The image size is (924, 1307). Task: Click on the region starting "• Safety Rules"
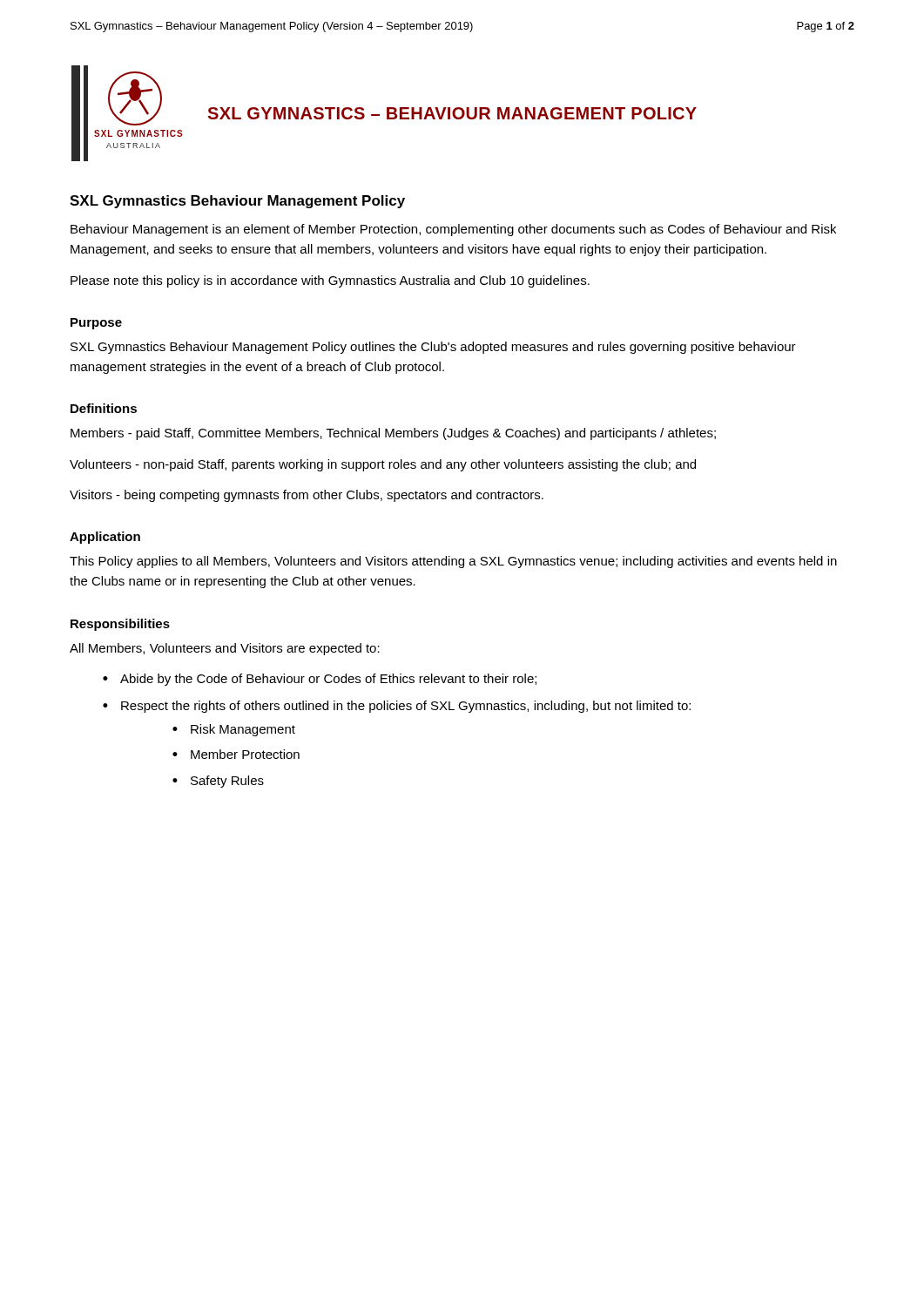215,781
